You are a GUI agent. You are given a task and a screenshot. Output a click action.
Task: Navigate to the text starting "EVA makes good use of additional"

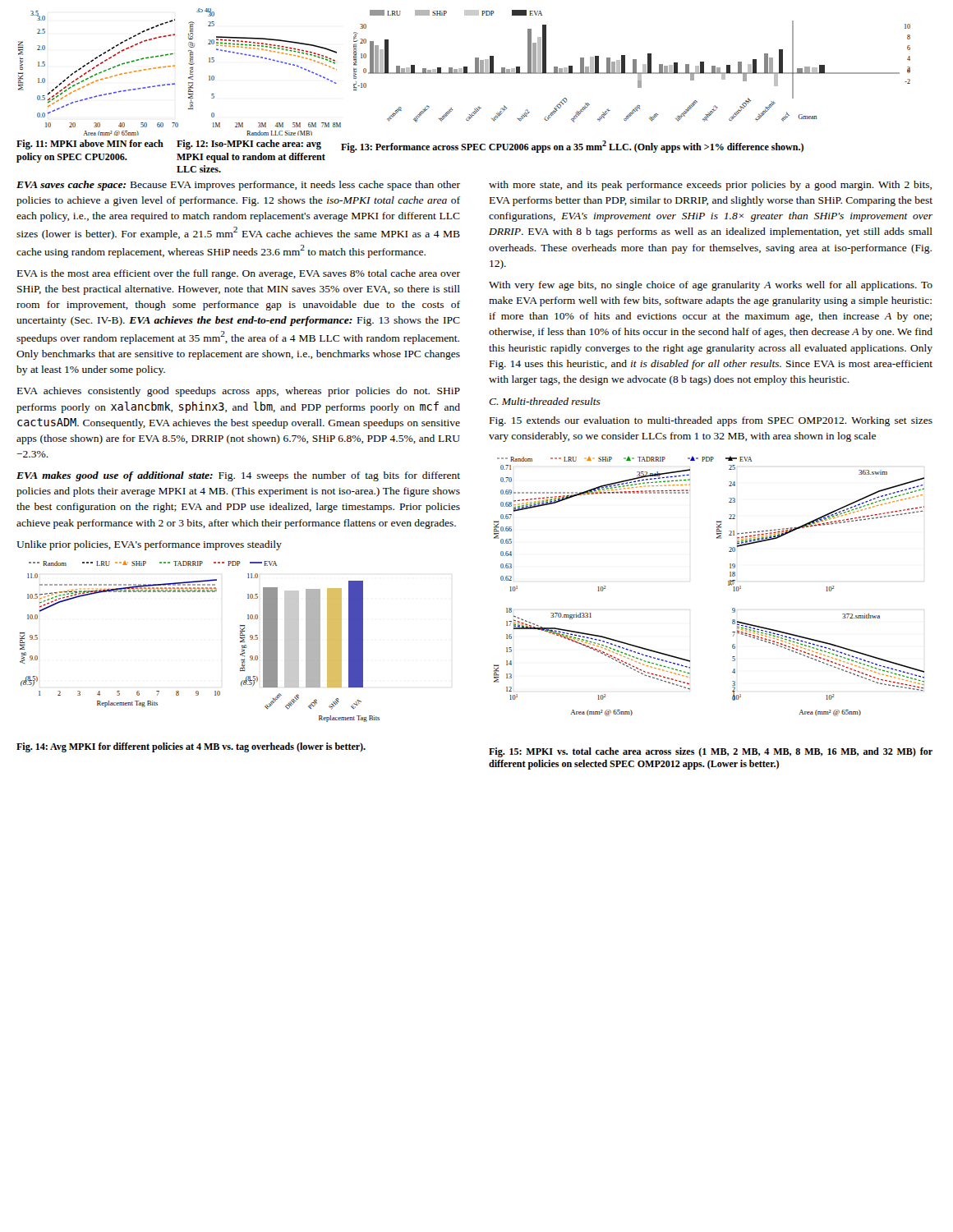238,499
